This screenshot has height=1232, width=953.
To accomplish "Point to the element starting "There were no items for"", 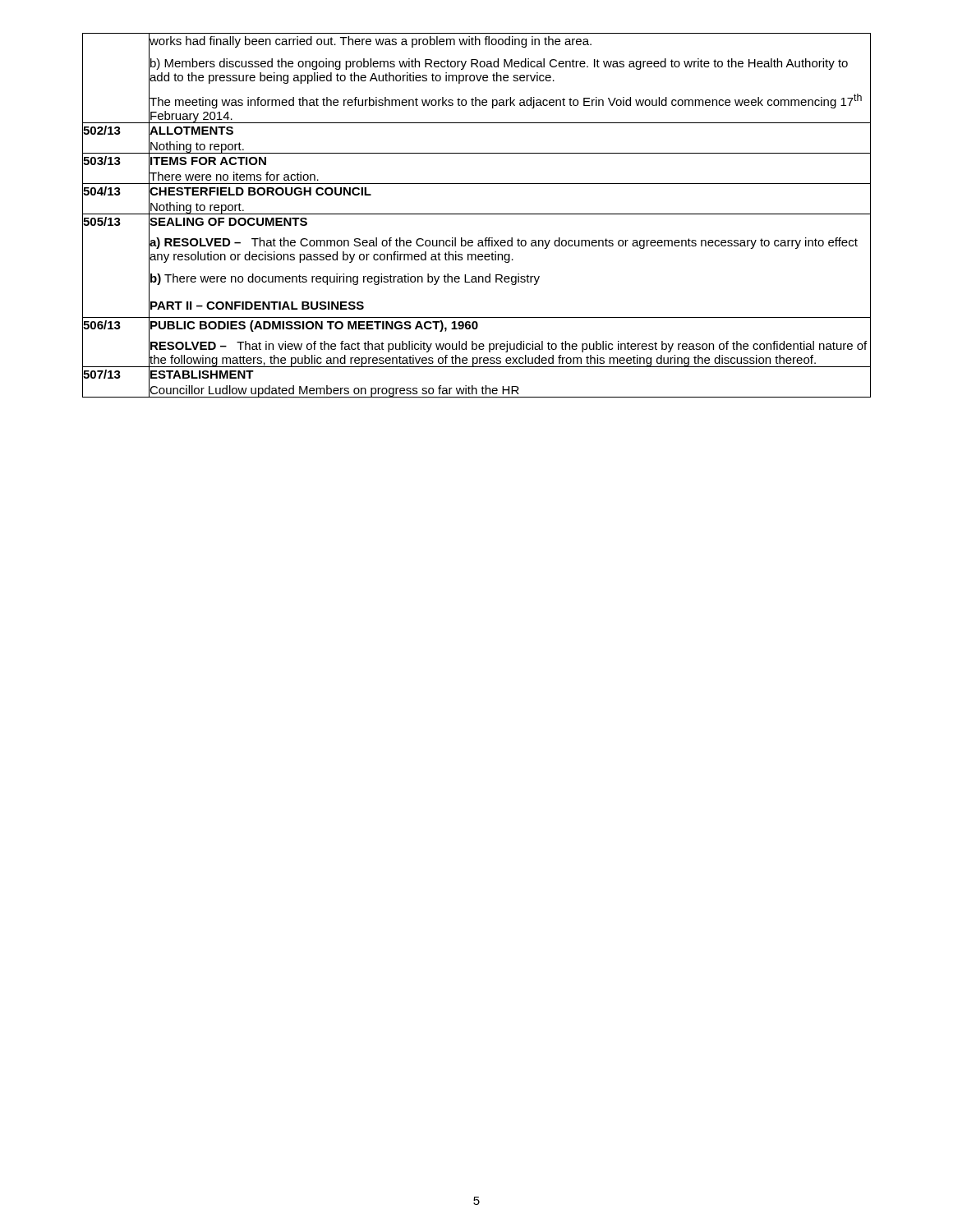I will [x=234, y=176].
